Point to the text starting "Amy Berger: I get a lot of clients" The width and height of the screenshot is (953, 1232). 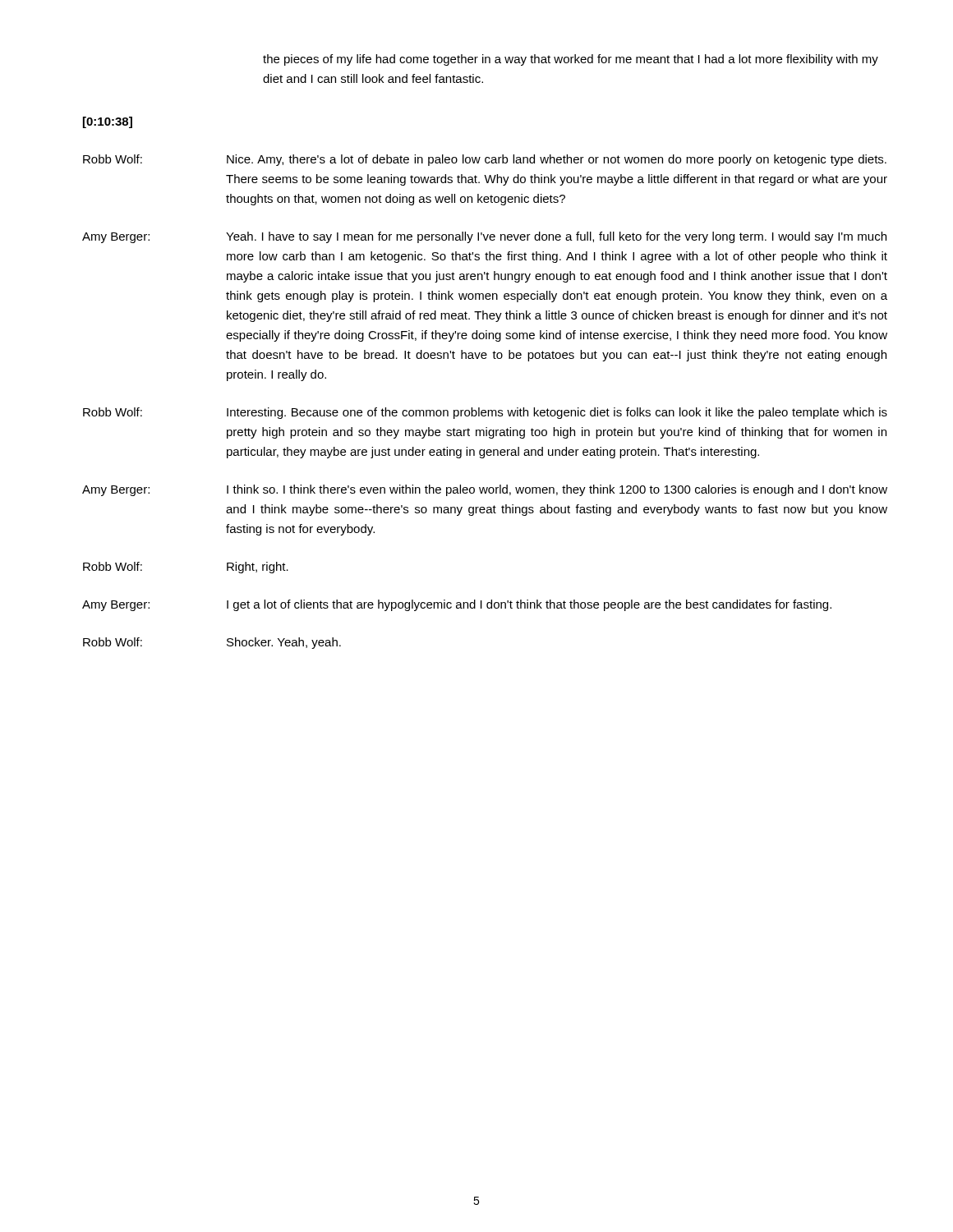pyautogui.click(x=485, y=605)
